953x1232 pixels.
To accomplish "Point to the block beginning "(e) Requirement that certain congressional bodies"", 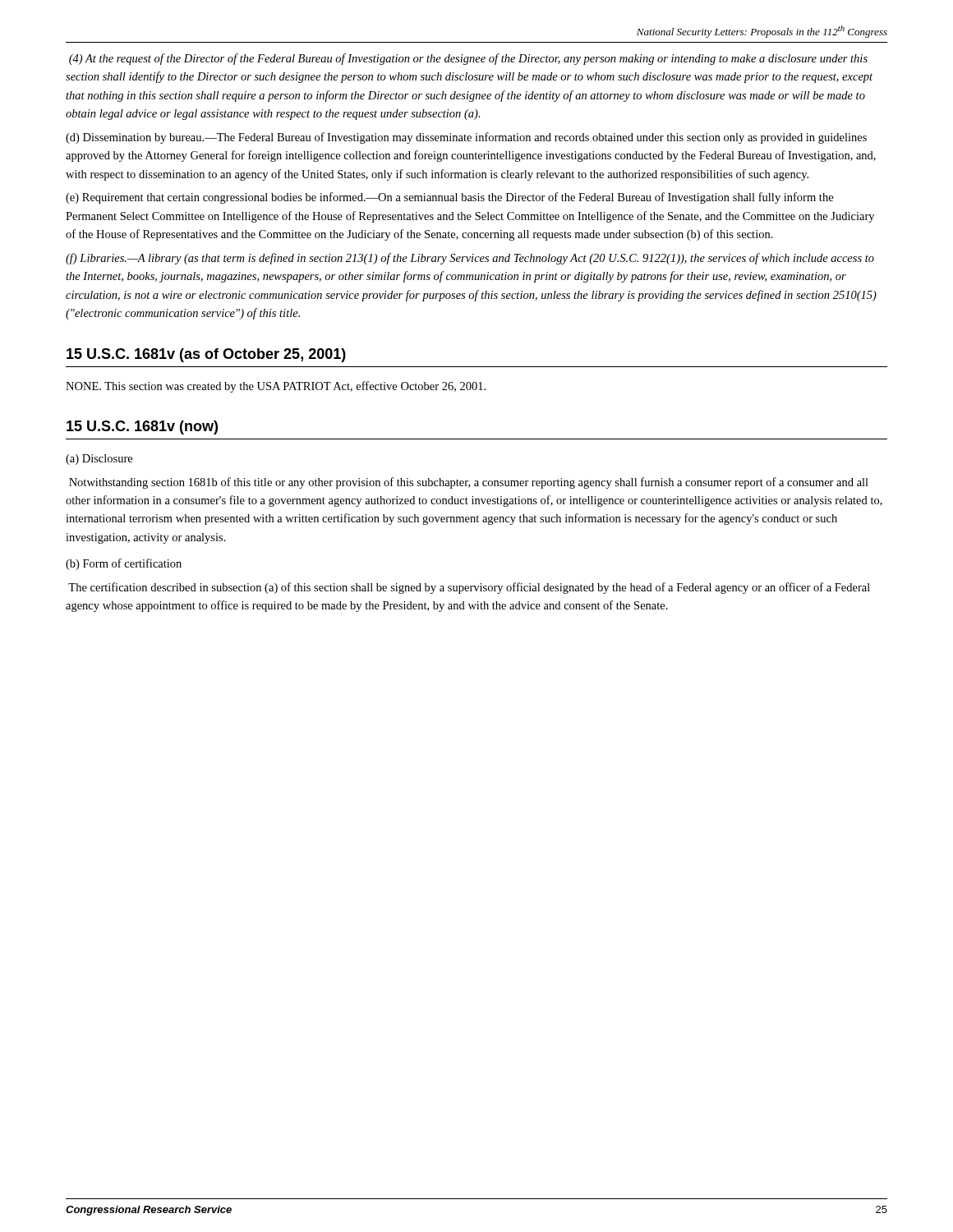I will coord(476,216).
